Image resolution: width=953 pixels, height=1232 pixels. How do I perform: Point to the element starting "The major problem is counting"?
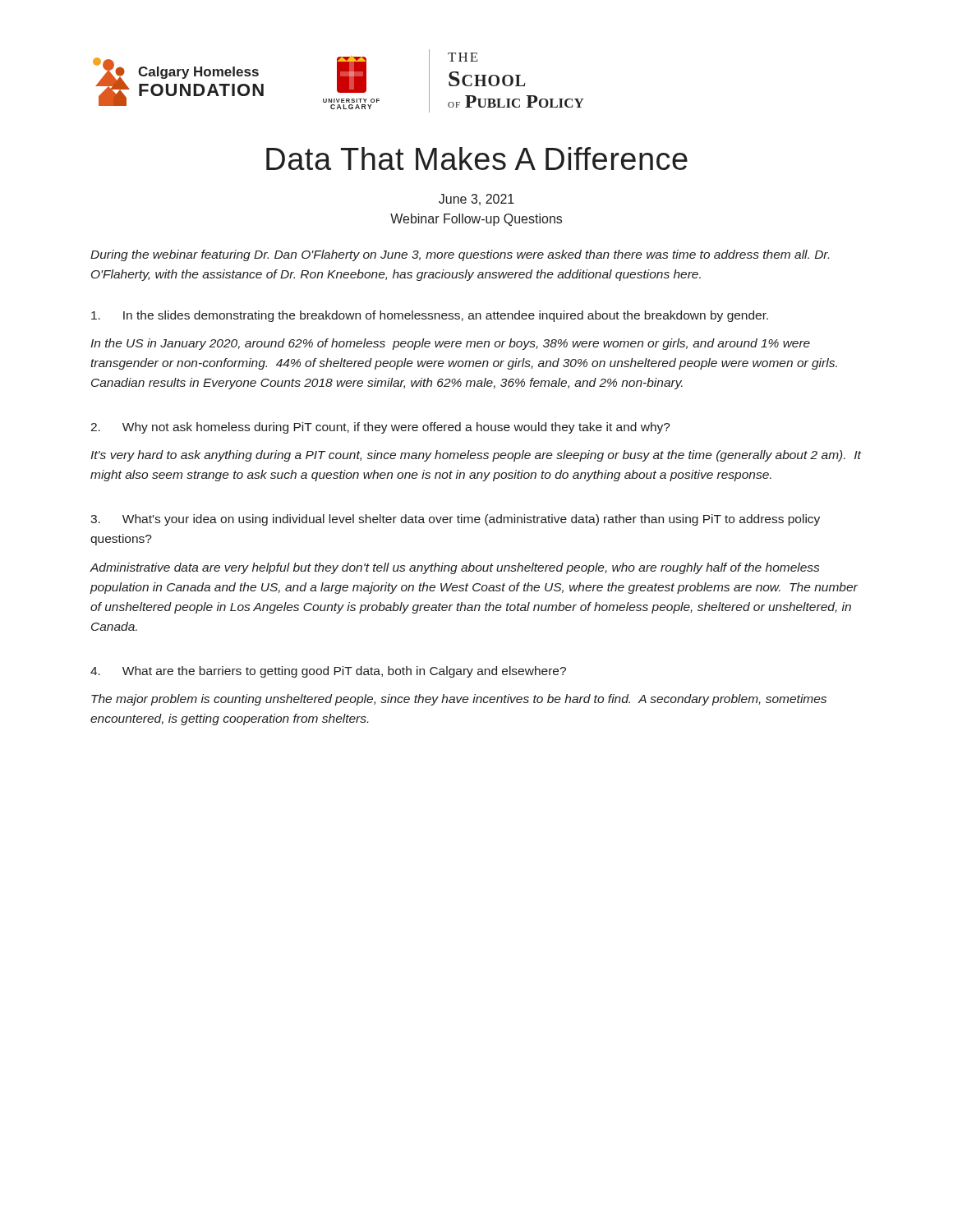tap(459, 708)
